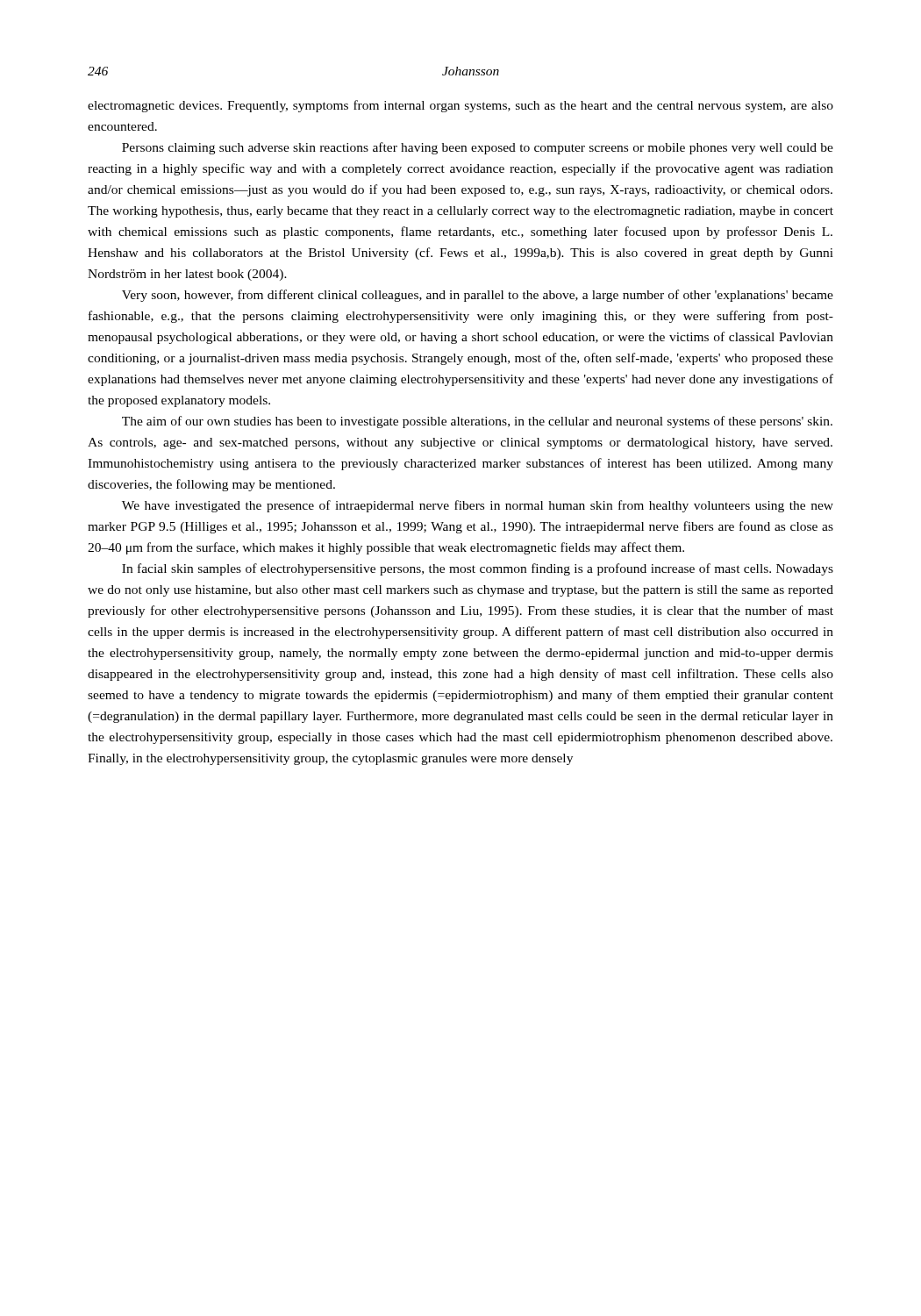Locate the text block with the text "The aim of our own studies has"
The width and height of the screenshot is (921, 1316).
tap(460, 453)
